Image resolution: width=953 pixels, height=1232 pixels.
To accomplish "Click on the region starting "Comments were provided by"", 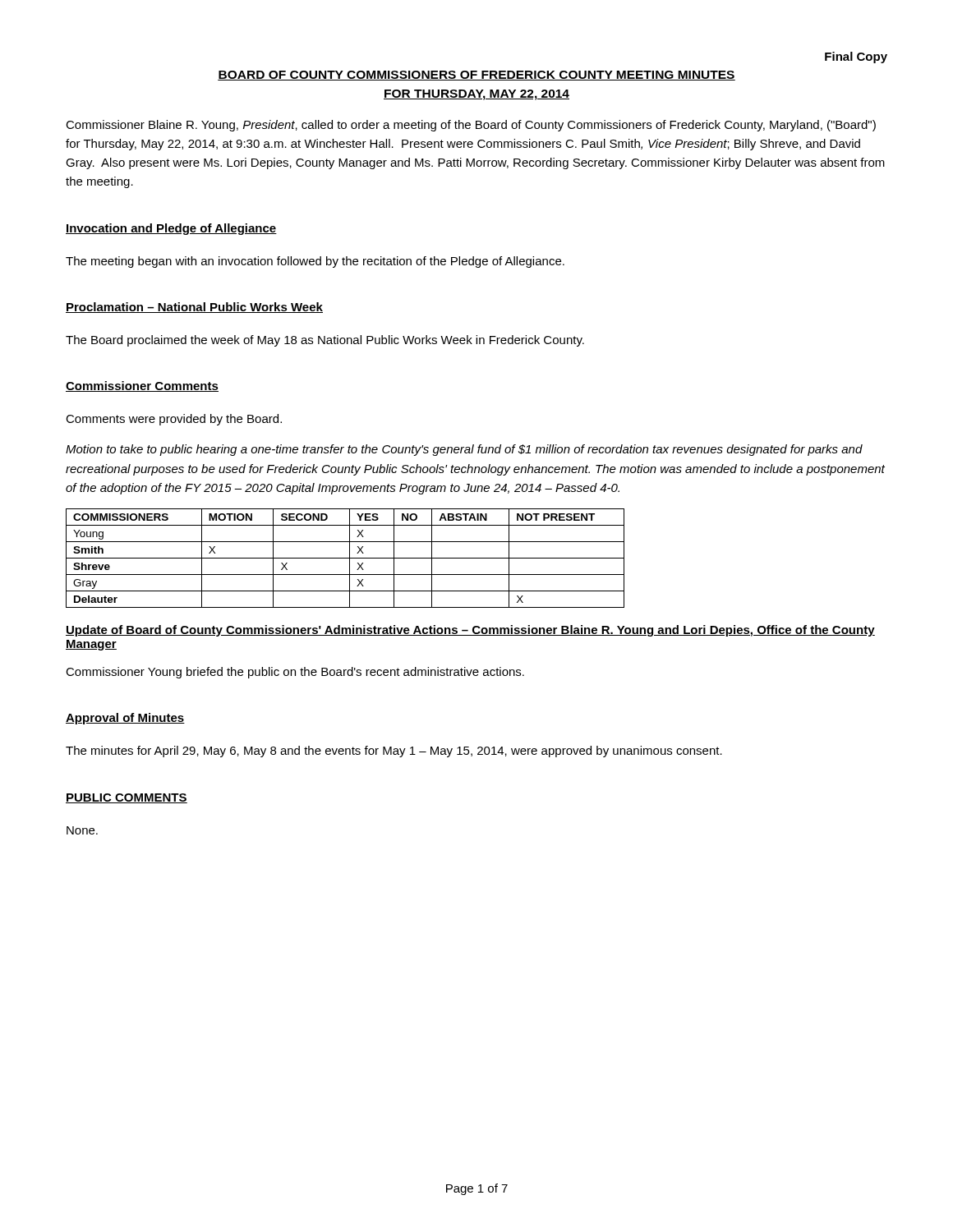I will (x=174, y=418).
